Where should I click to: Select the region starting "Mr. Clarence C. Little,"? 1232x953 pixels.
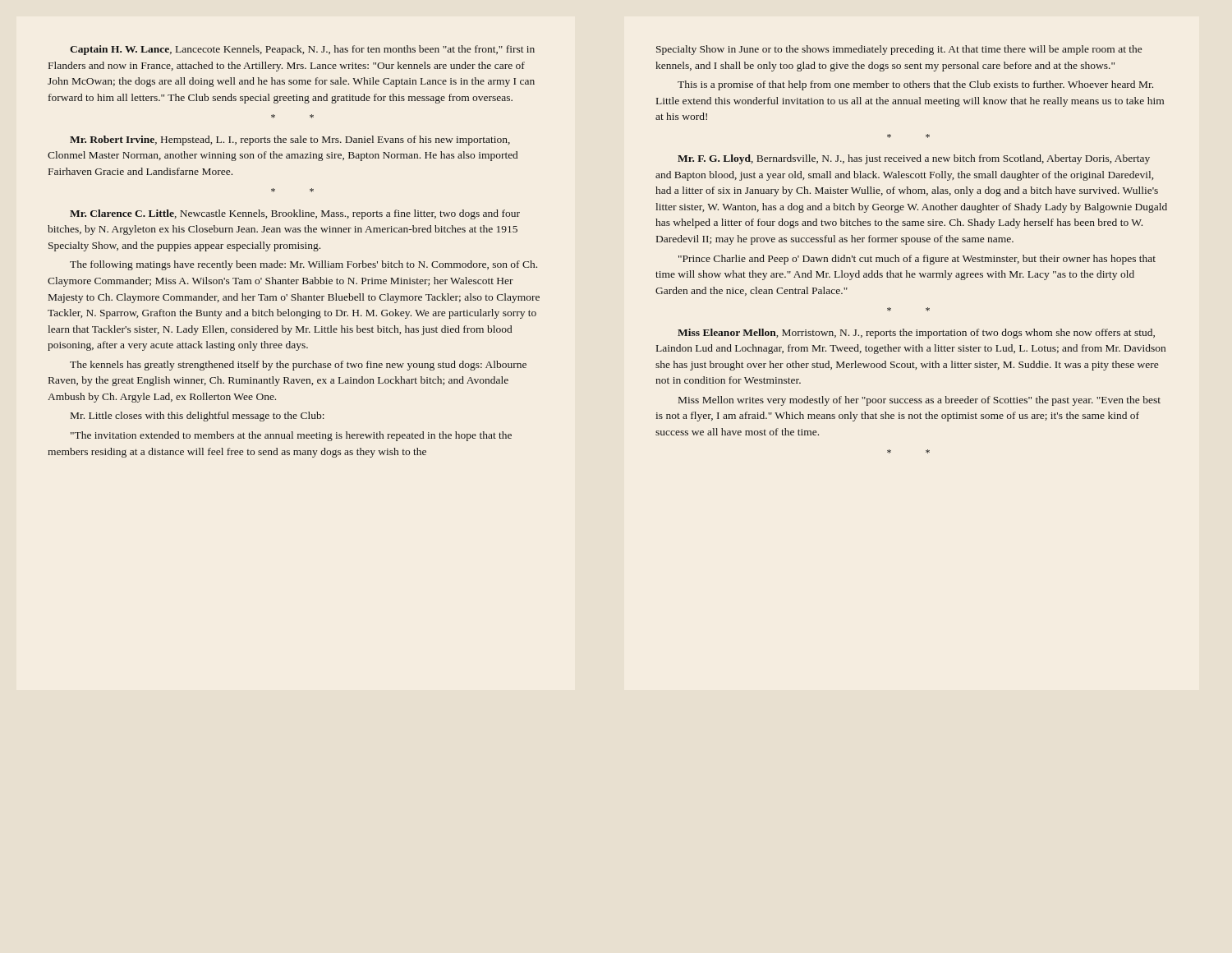(296, 332)
